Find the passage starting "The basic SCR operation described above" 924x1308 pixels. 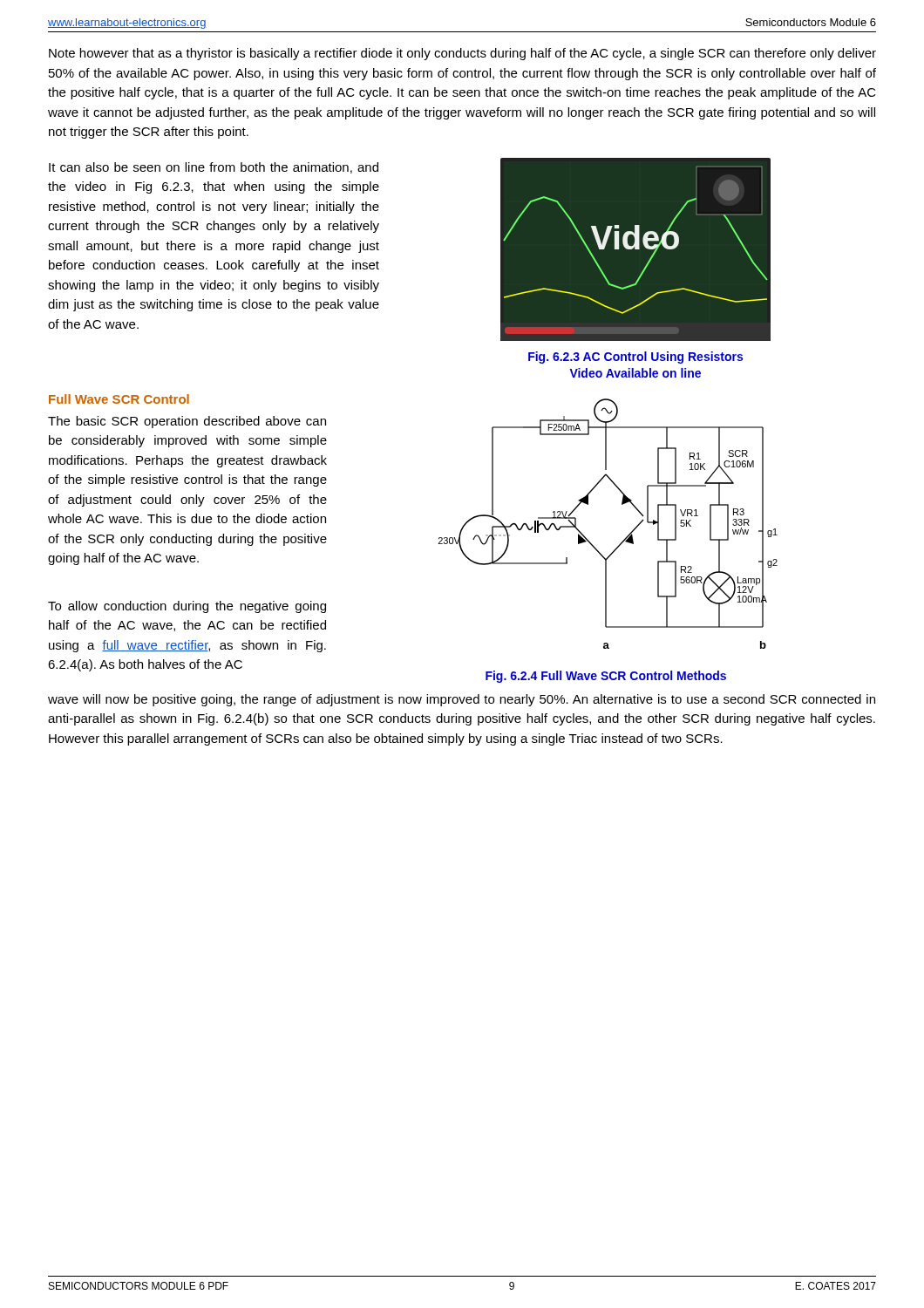187,489
